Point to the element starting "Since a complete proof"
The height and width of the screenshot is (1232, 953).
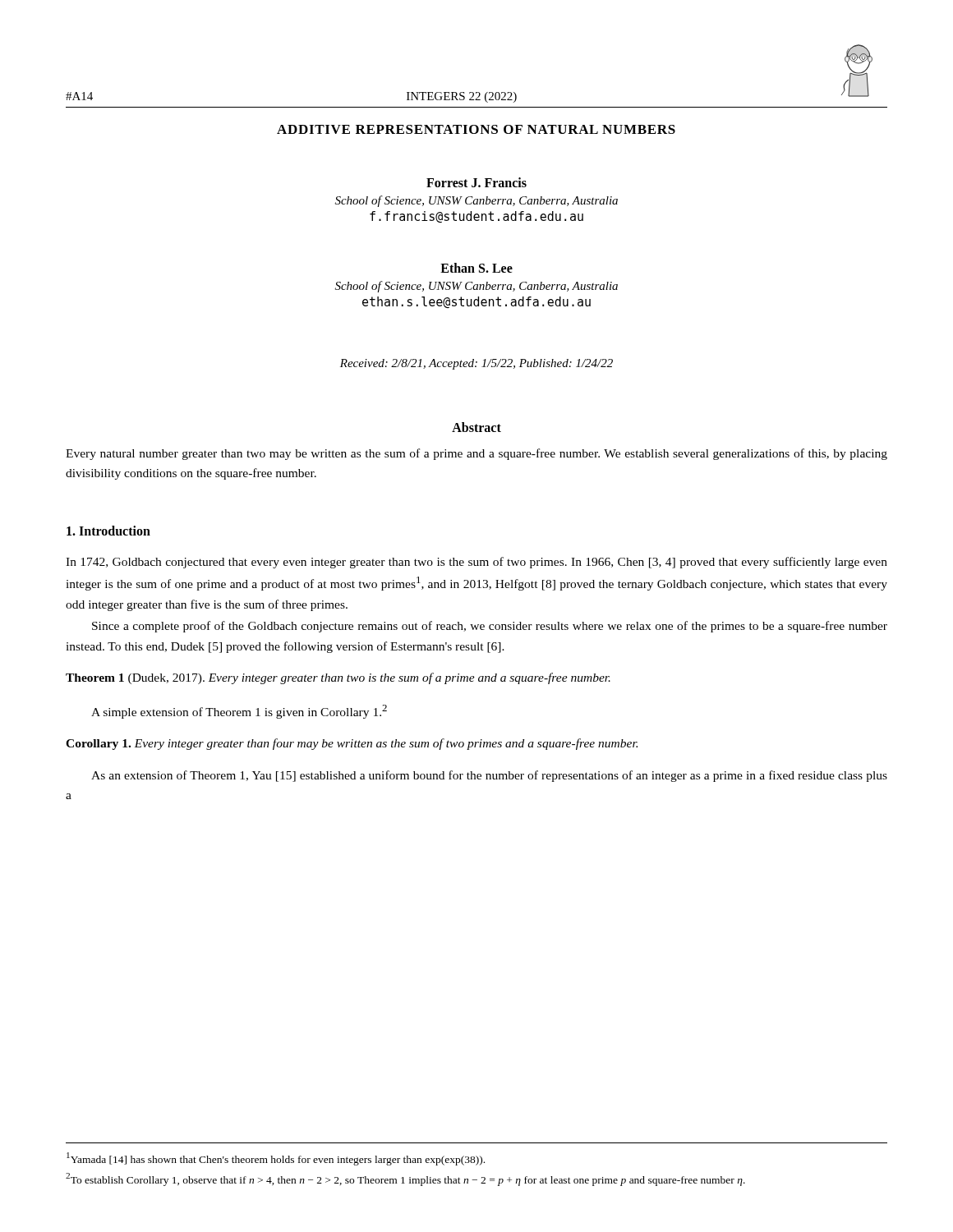tap(476, 636)
